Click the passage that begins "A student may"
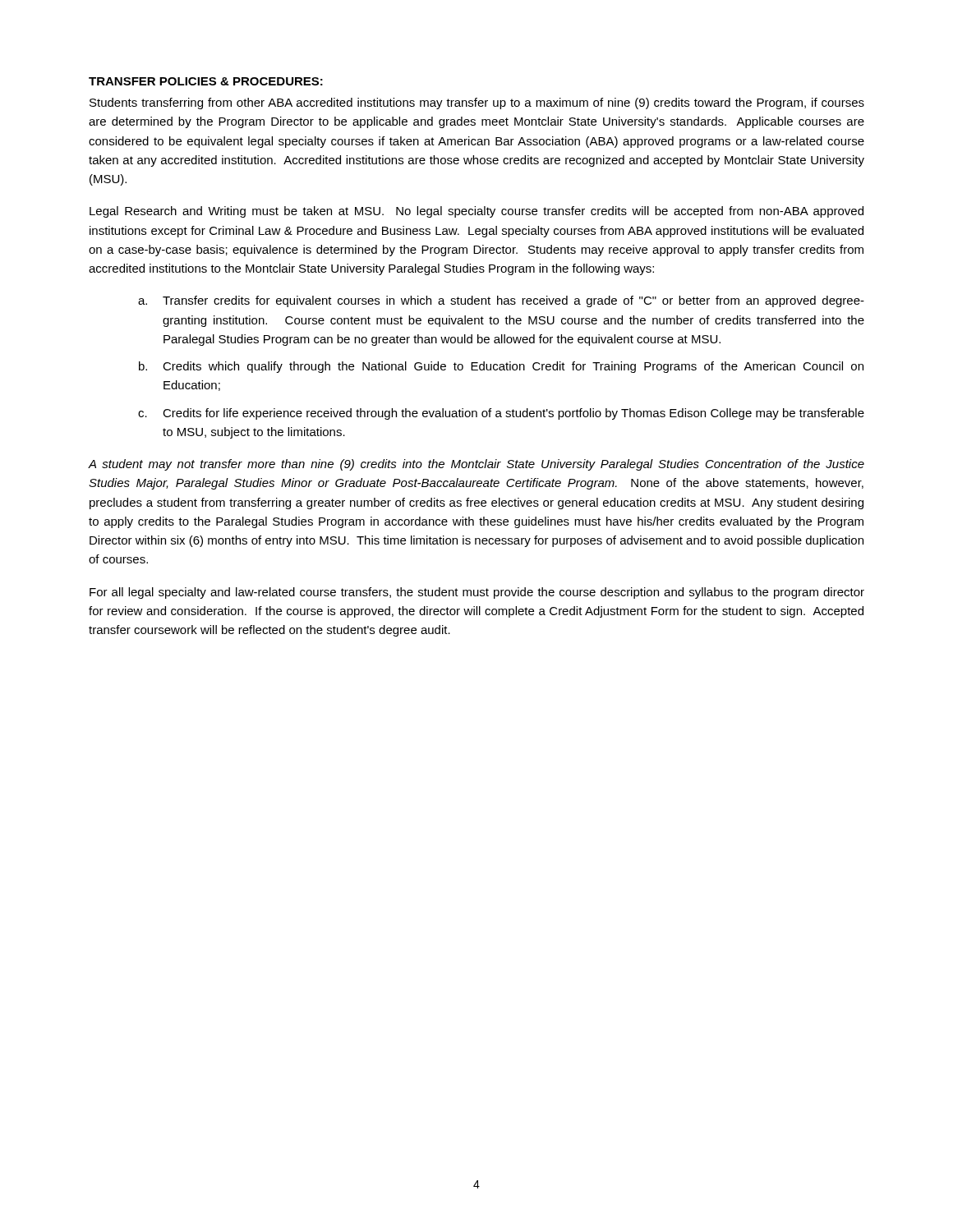The image size is (953, 1232). 476,511
